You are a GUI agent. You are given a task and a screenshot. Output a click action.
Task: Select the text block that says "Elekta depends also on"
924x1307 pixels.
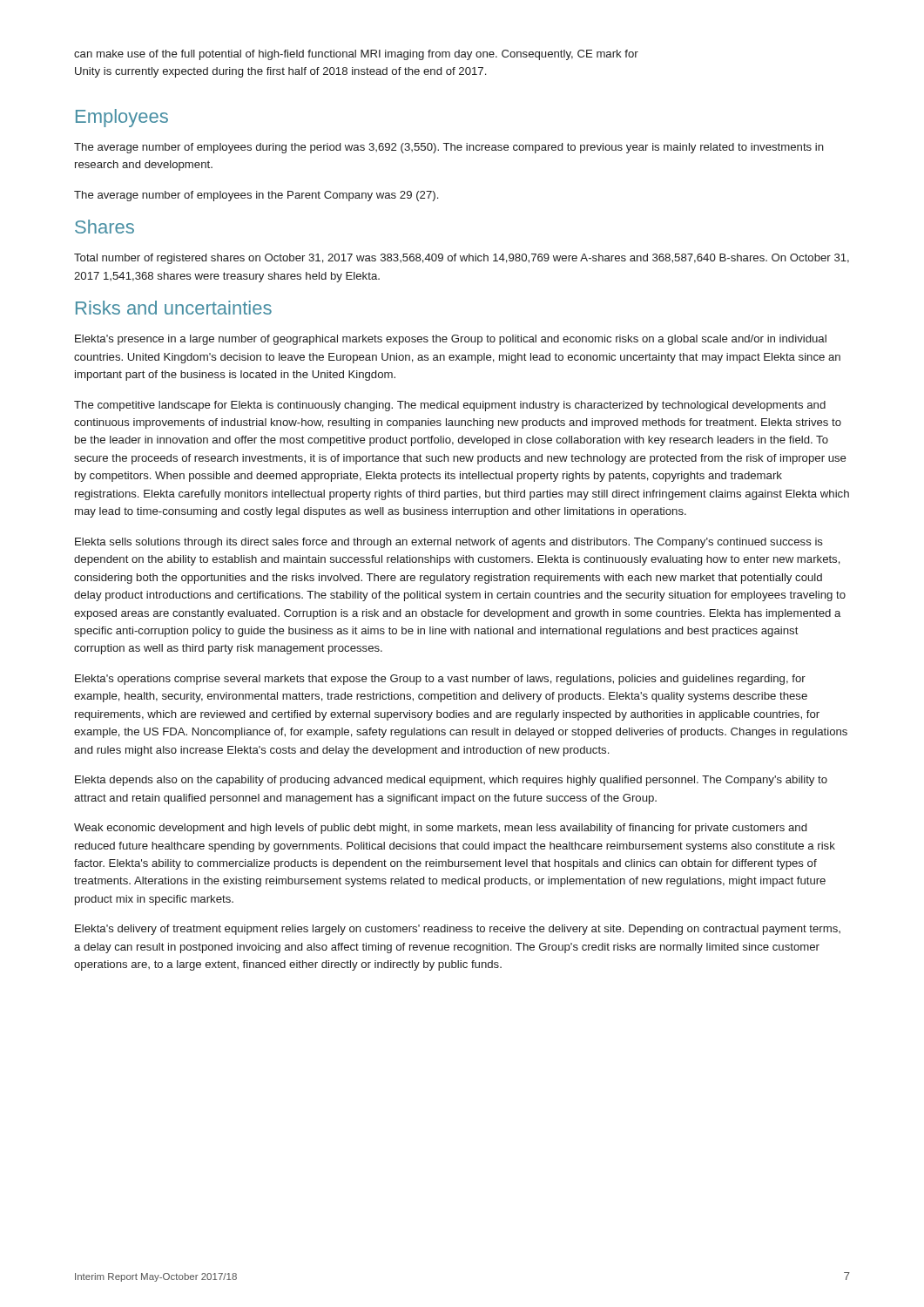pos(451,788)
